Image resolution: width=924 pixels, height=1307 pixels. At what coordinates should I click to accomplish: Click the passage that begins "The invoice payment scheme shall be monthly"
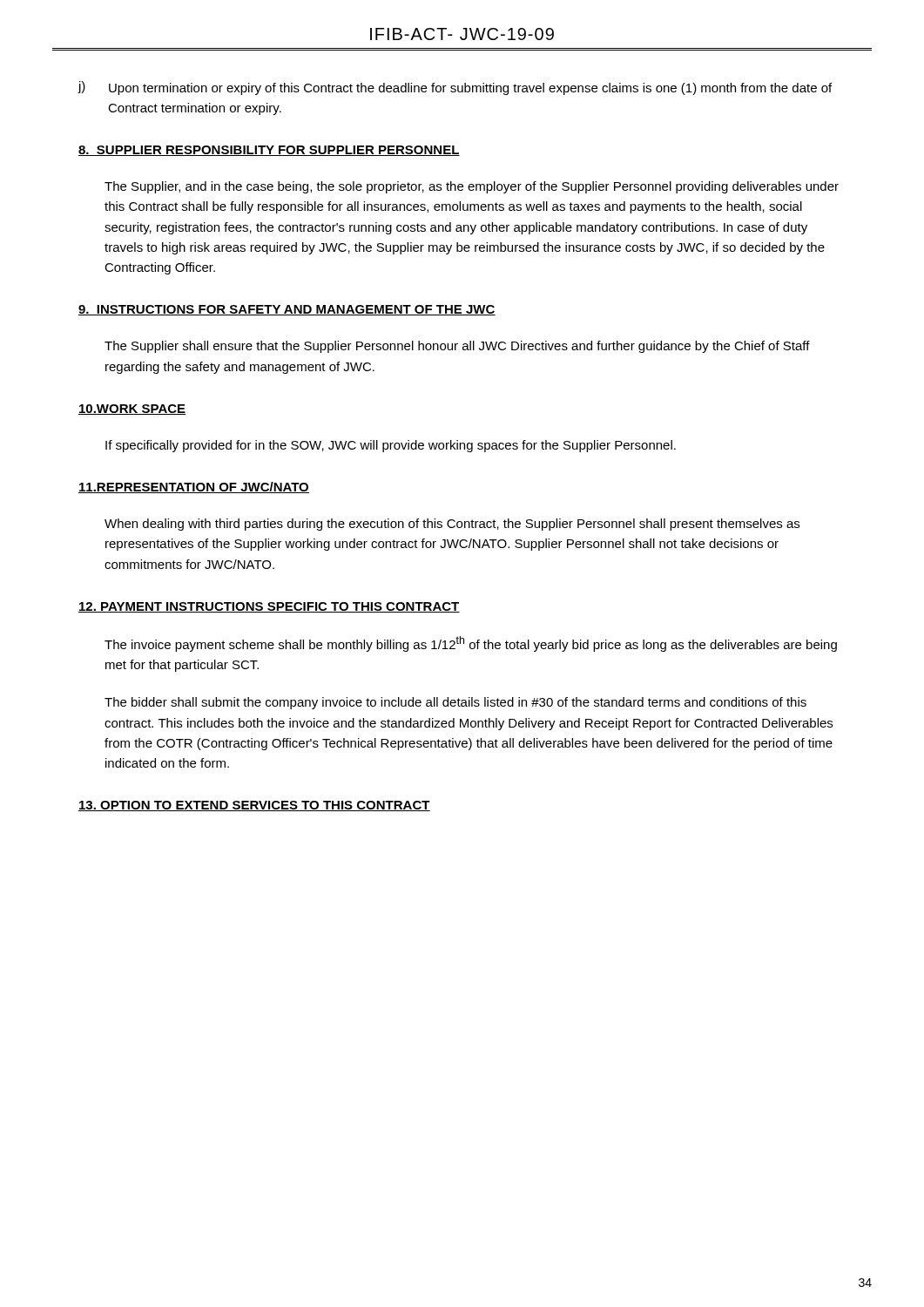[471, 653]
